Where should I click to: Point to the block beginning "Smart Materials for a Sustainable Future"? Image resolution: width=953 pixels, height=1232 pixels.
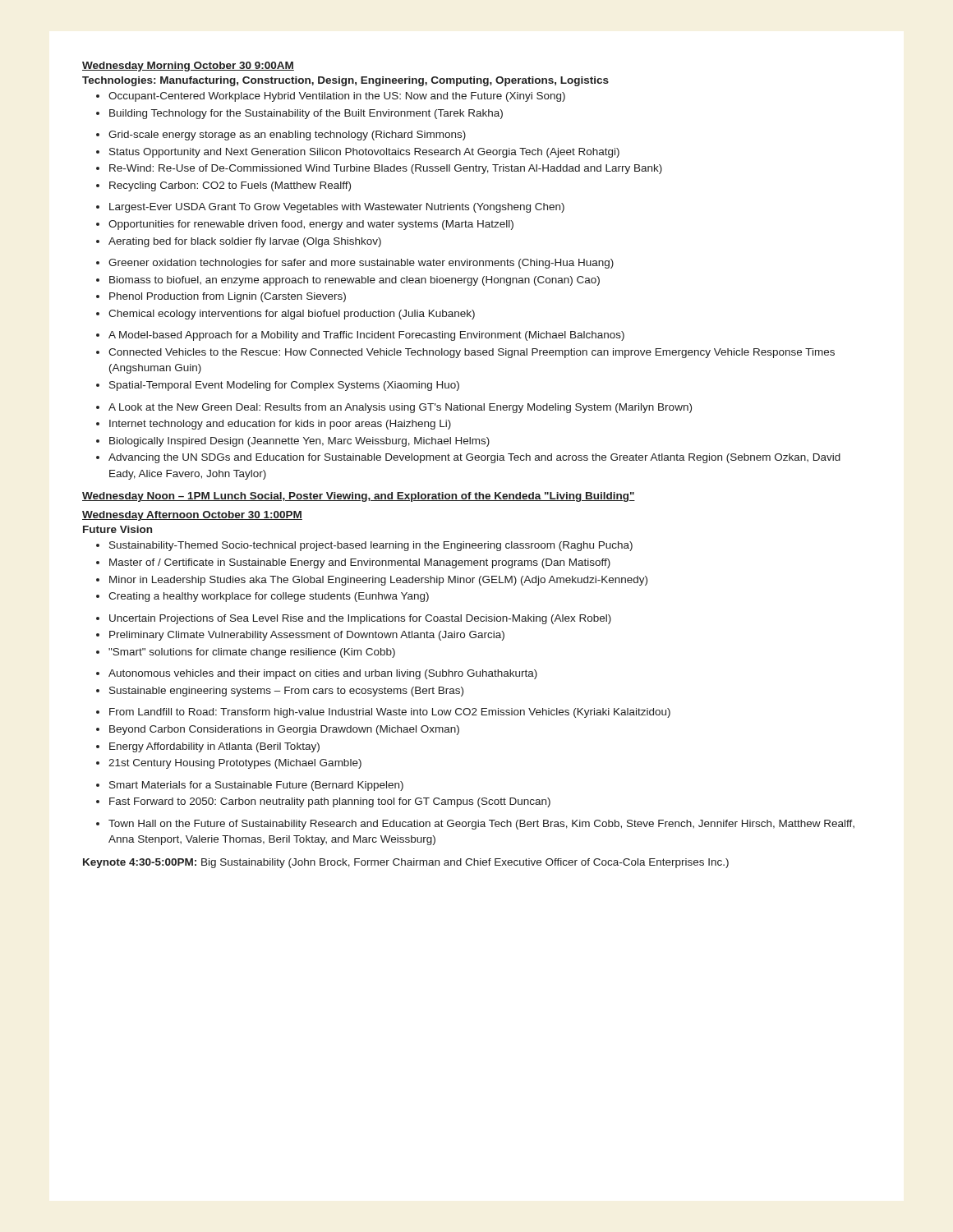pyautogui.click(x=256, y=786)
